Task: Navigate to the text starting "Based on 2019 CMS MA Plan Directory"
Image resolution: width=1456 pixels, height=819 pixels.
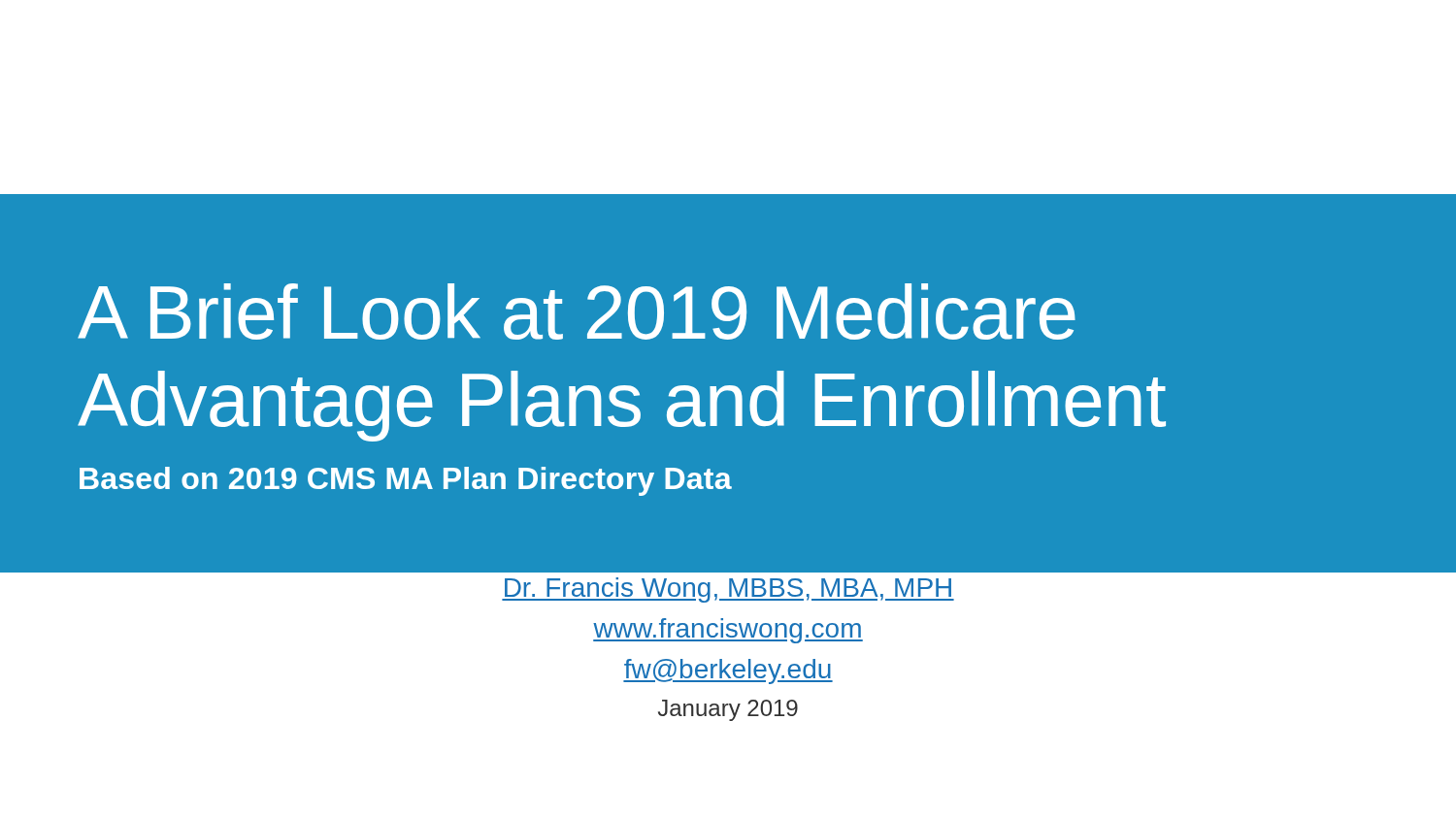Action: pyautogui.click(x=405, y=479)
